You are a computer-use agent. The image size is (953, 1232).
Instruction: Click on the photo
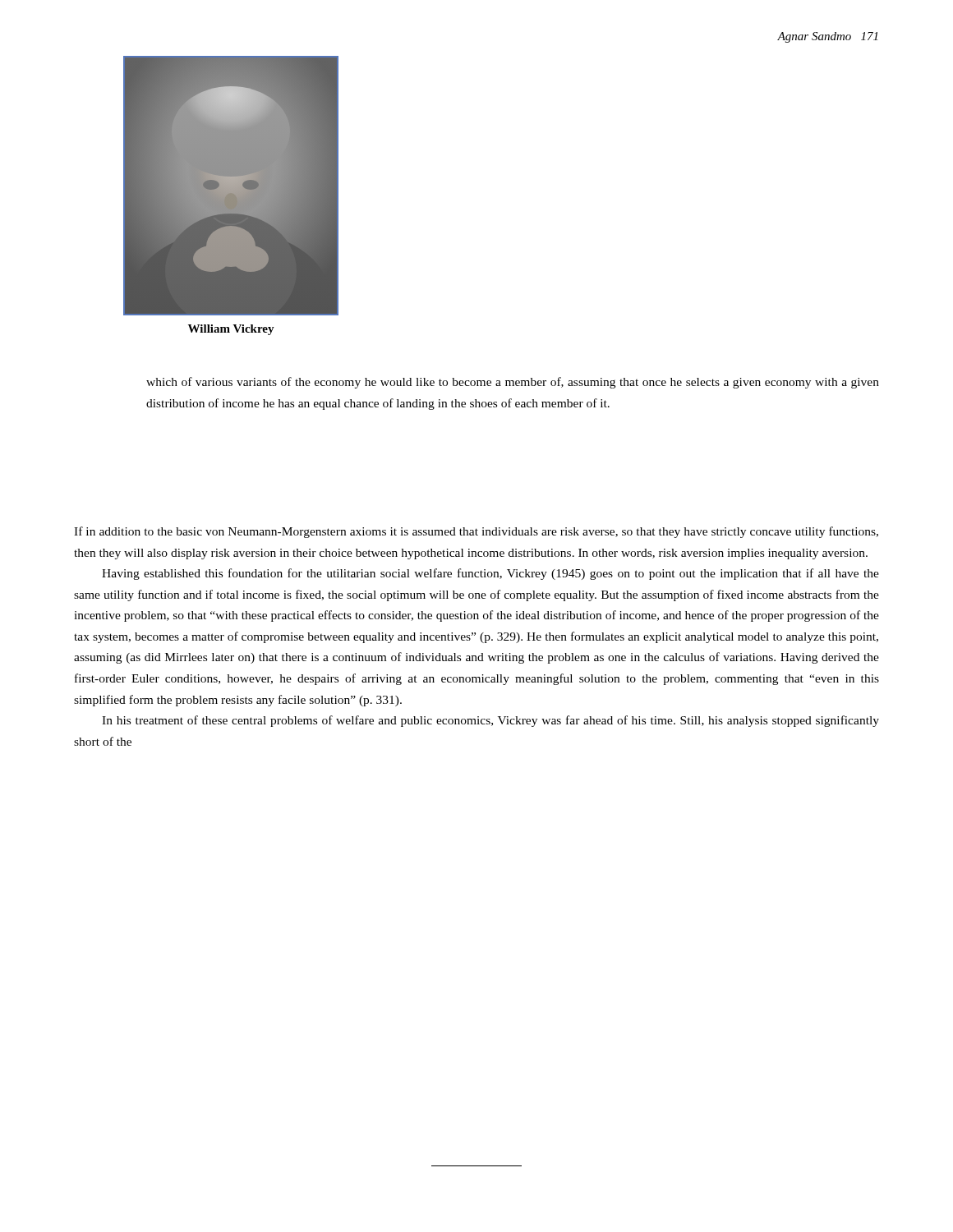pos(231,186)
